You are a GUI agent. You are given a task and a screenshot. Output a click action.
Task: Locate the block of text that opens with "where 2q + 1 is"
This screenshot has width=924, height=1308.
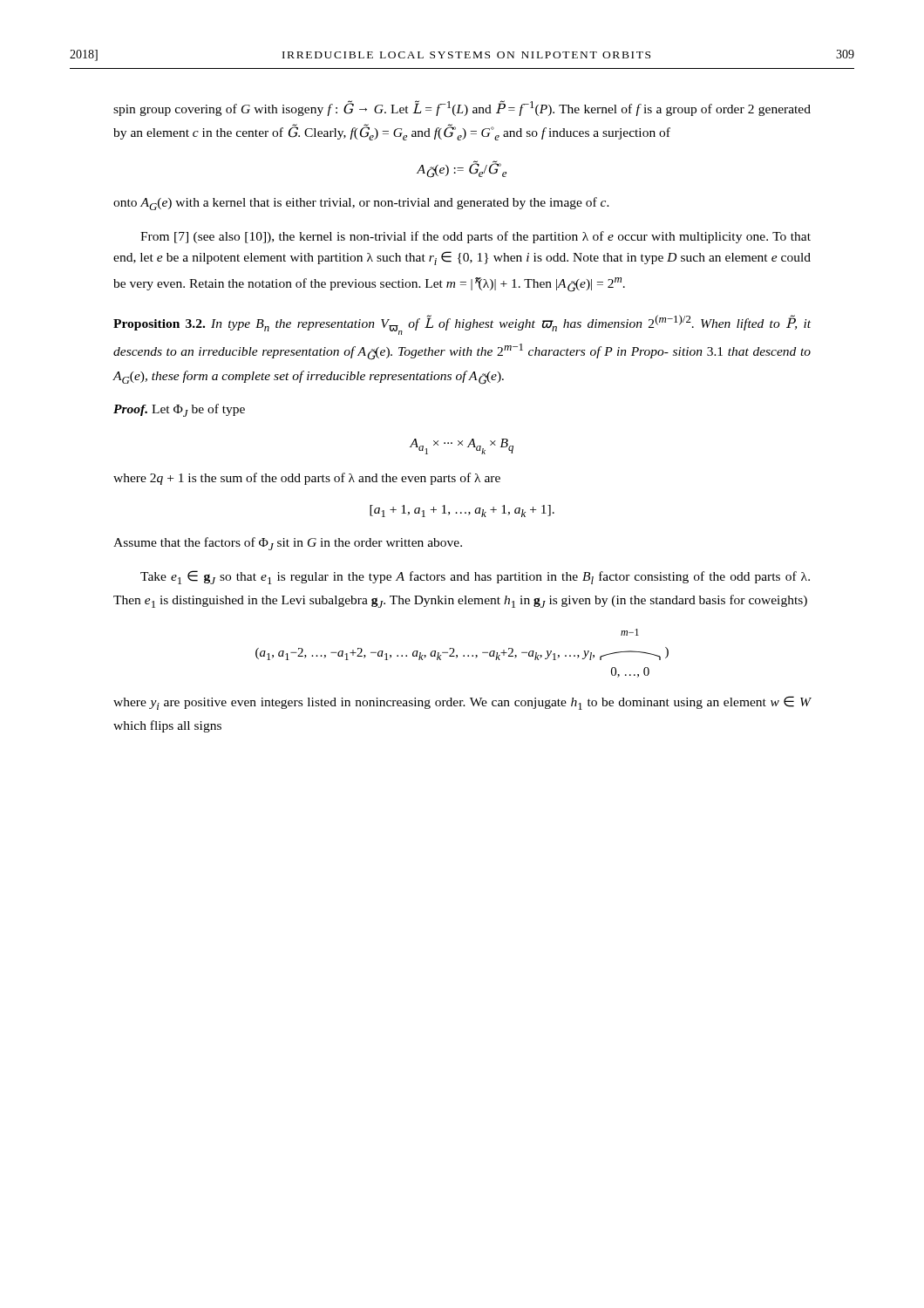tap(307, 478)
